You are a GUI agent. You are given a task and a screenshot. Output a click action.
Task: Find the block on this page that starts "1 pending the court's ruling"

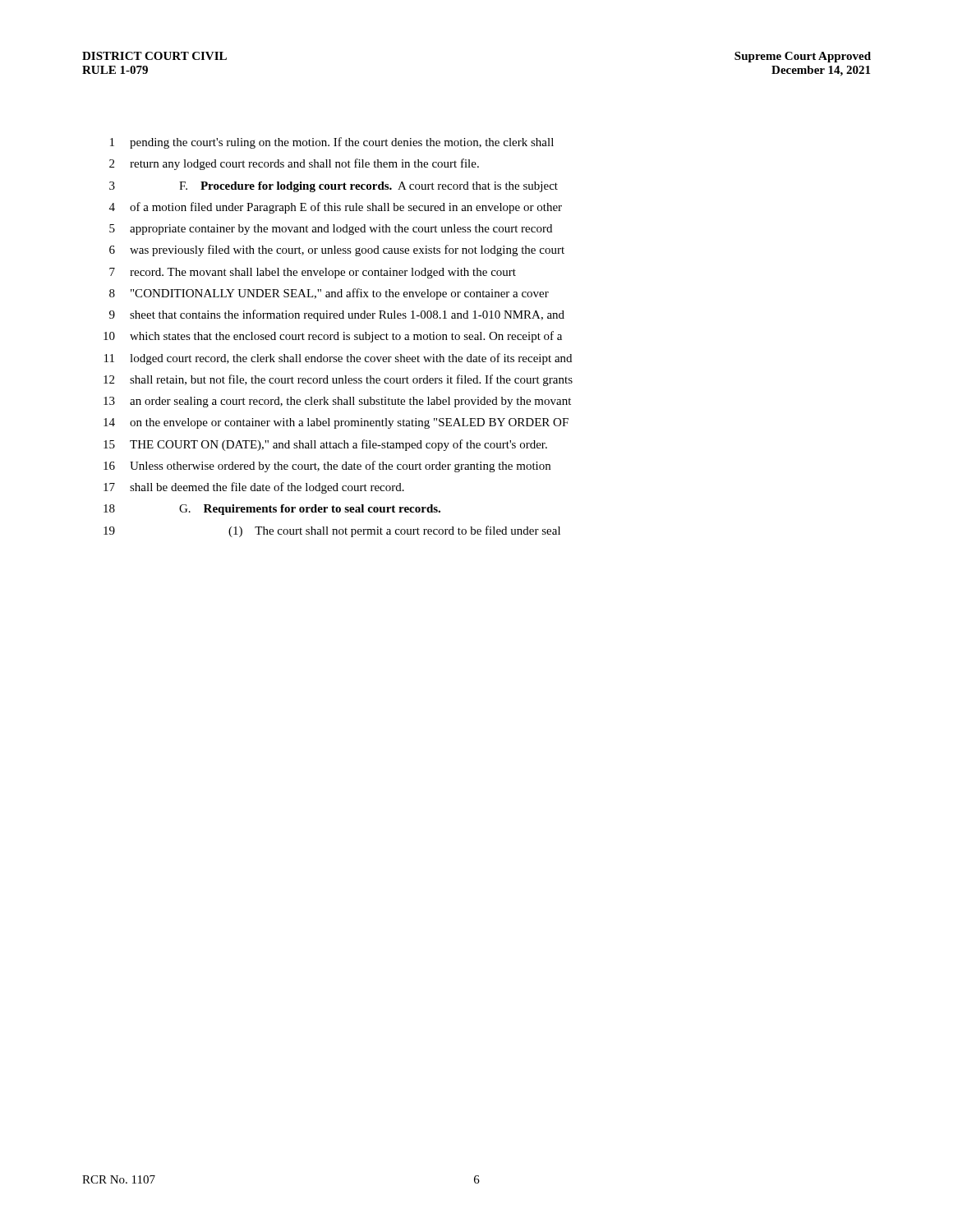coord(476,142)
